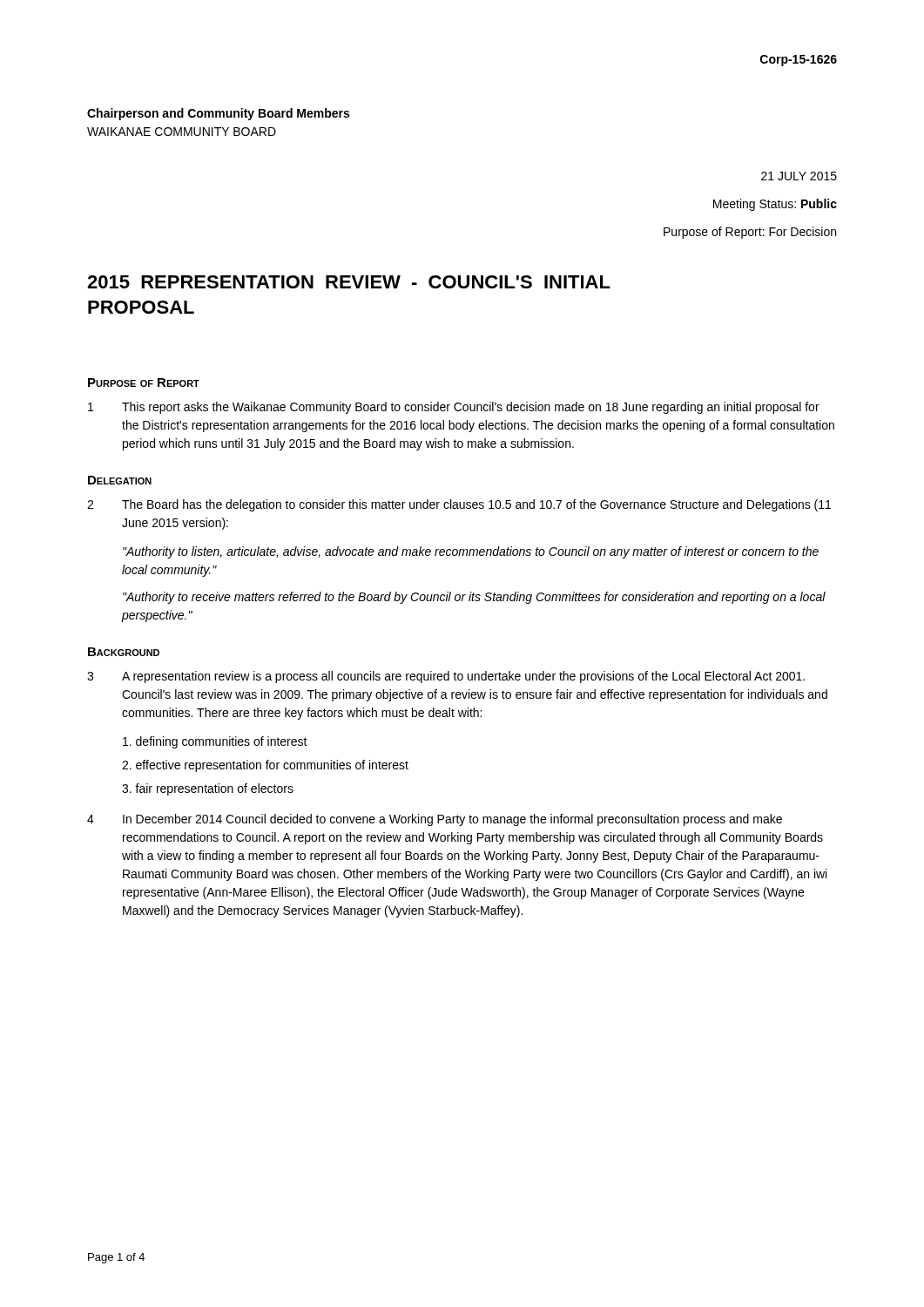Locate the block of text that opens with ""Authority to receive matters referred to"
The image size is (924, 1307).
(473, 606)
